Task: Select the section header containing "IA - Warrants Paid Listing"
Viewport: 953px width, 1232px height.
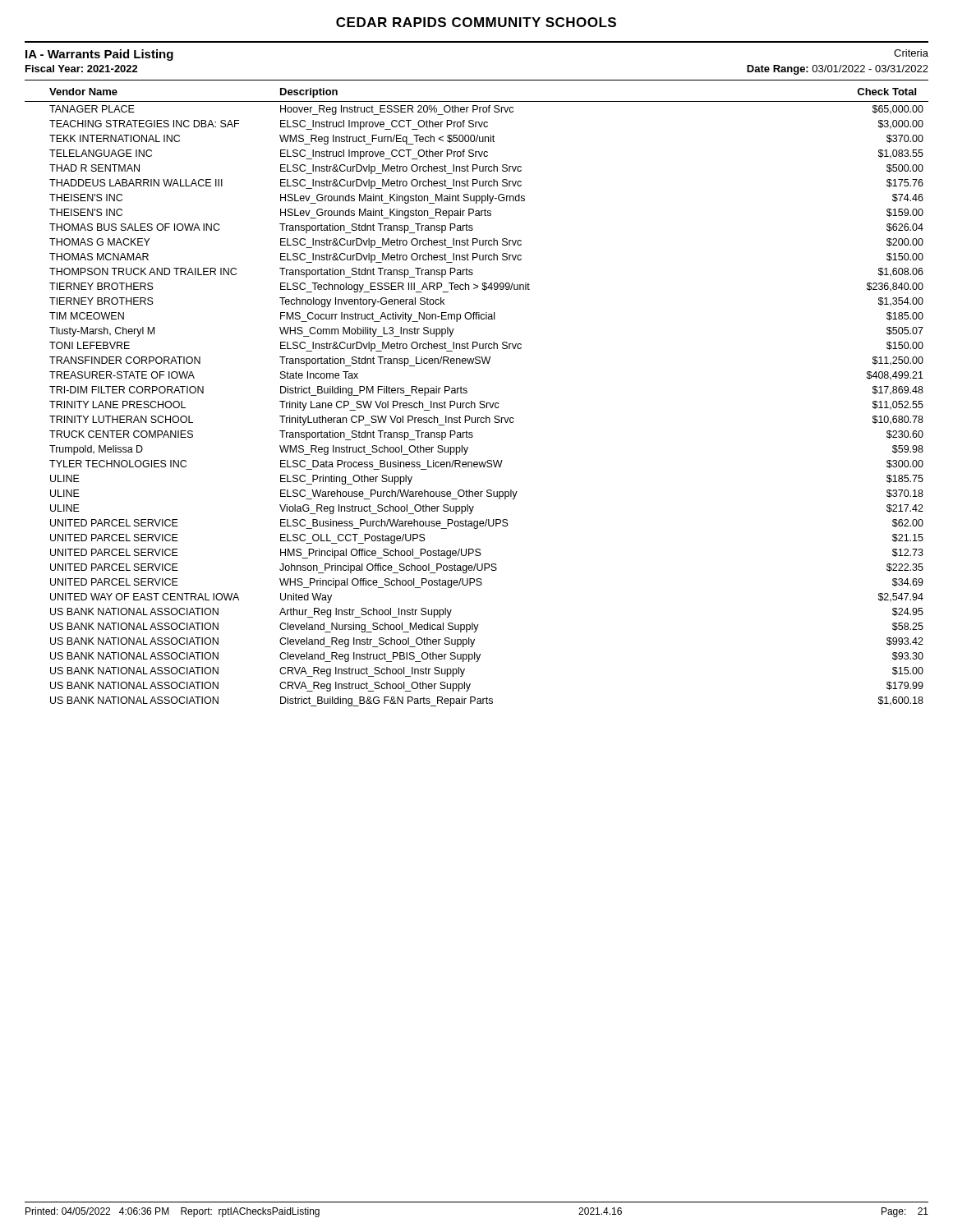Action: tap(99, 54)
